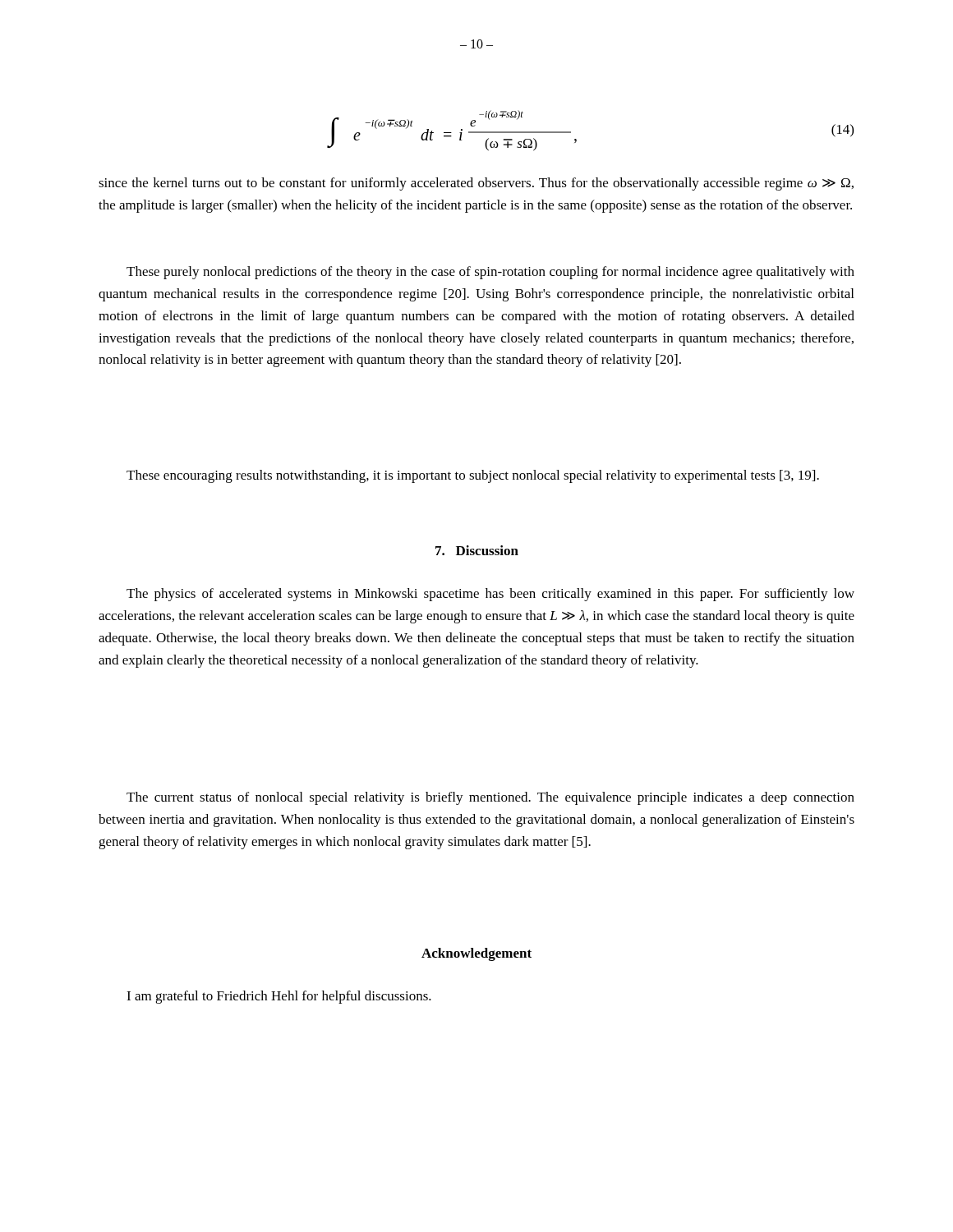
Task: Click the passage that begins "The current status of nonlocal special relativity is"
Action: 476,819
